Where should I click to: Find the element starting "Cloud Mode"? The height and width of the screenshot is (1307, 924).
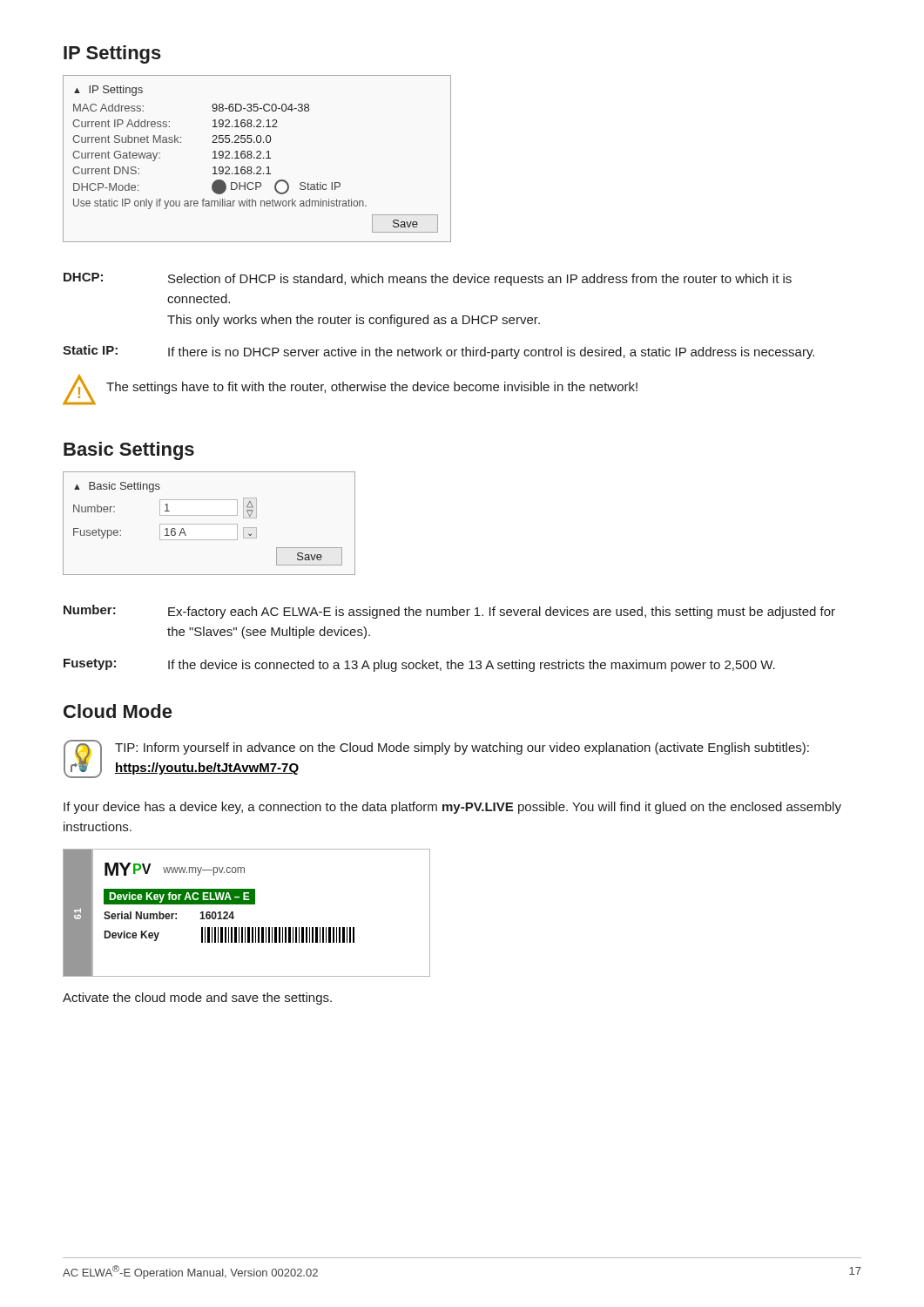coord(118,711)
